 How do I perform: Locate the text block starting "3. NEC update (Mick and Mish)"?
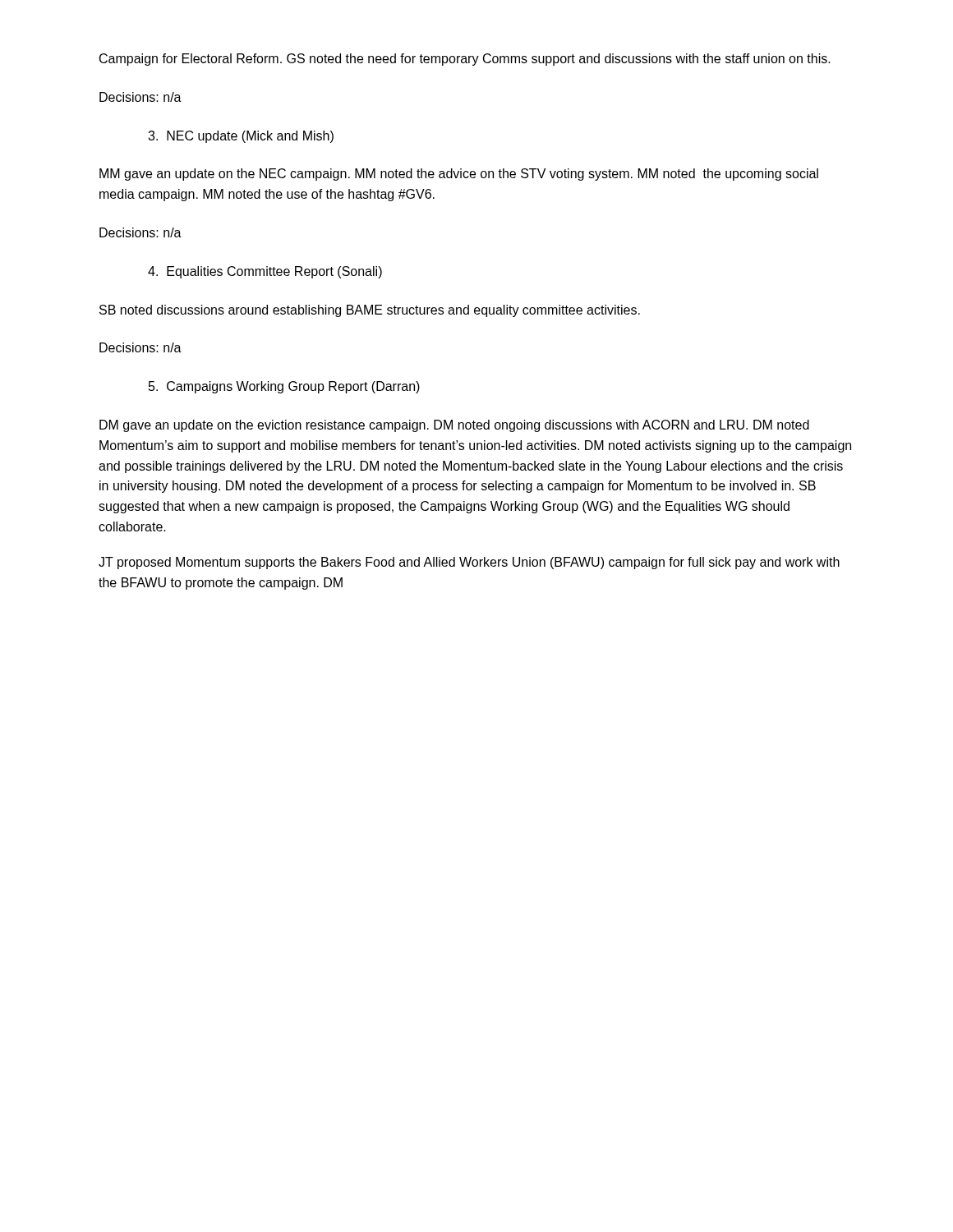pyautogui.click(x=241, y=136)
